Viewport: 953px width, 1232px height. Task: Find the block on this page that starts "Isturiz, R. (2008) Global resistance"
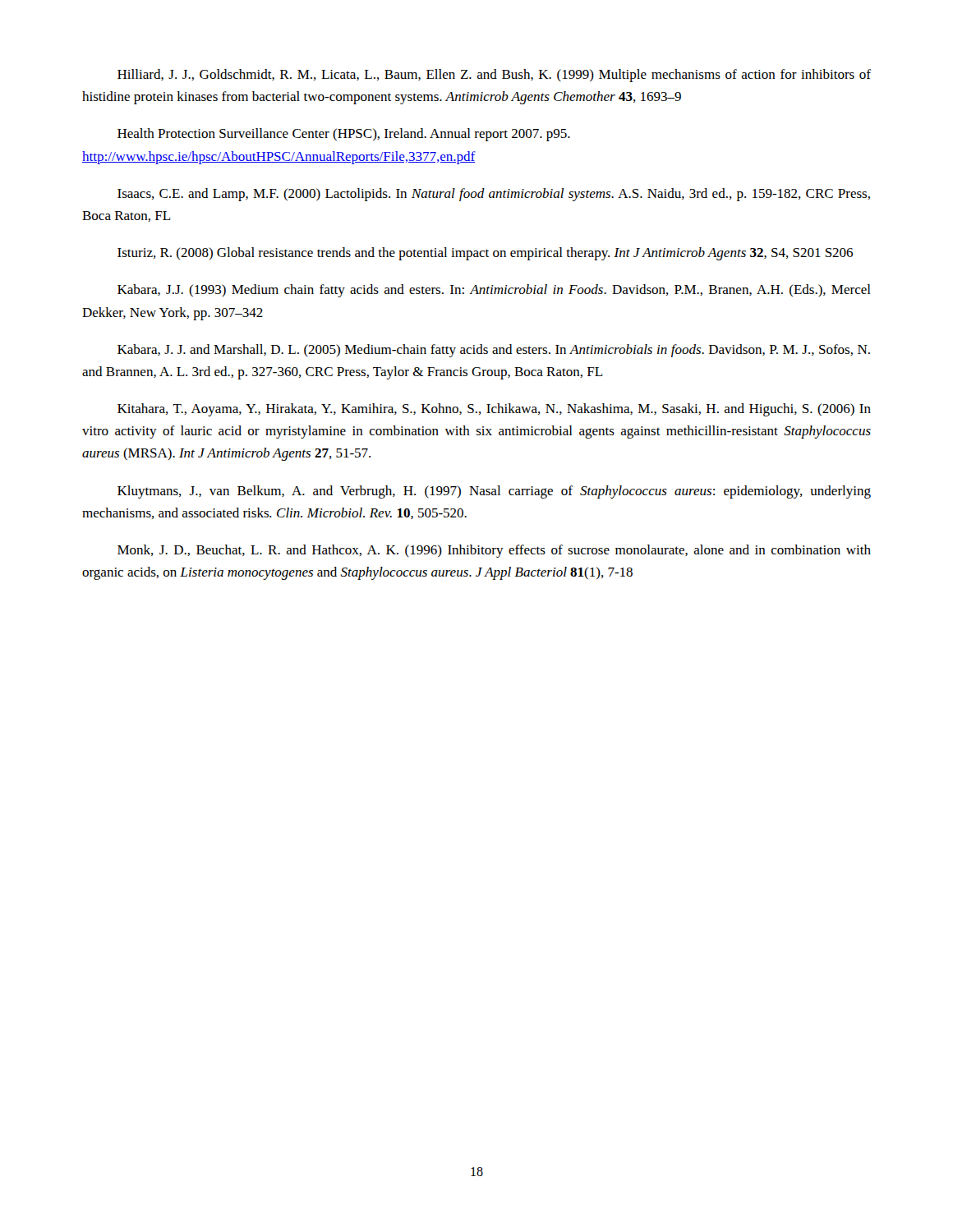pyautogui.click(x=476, y=253)
